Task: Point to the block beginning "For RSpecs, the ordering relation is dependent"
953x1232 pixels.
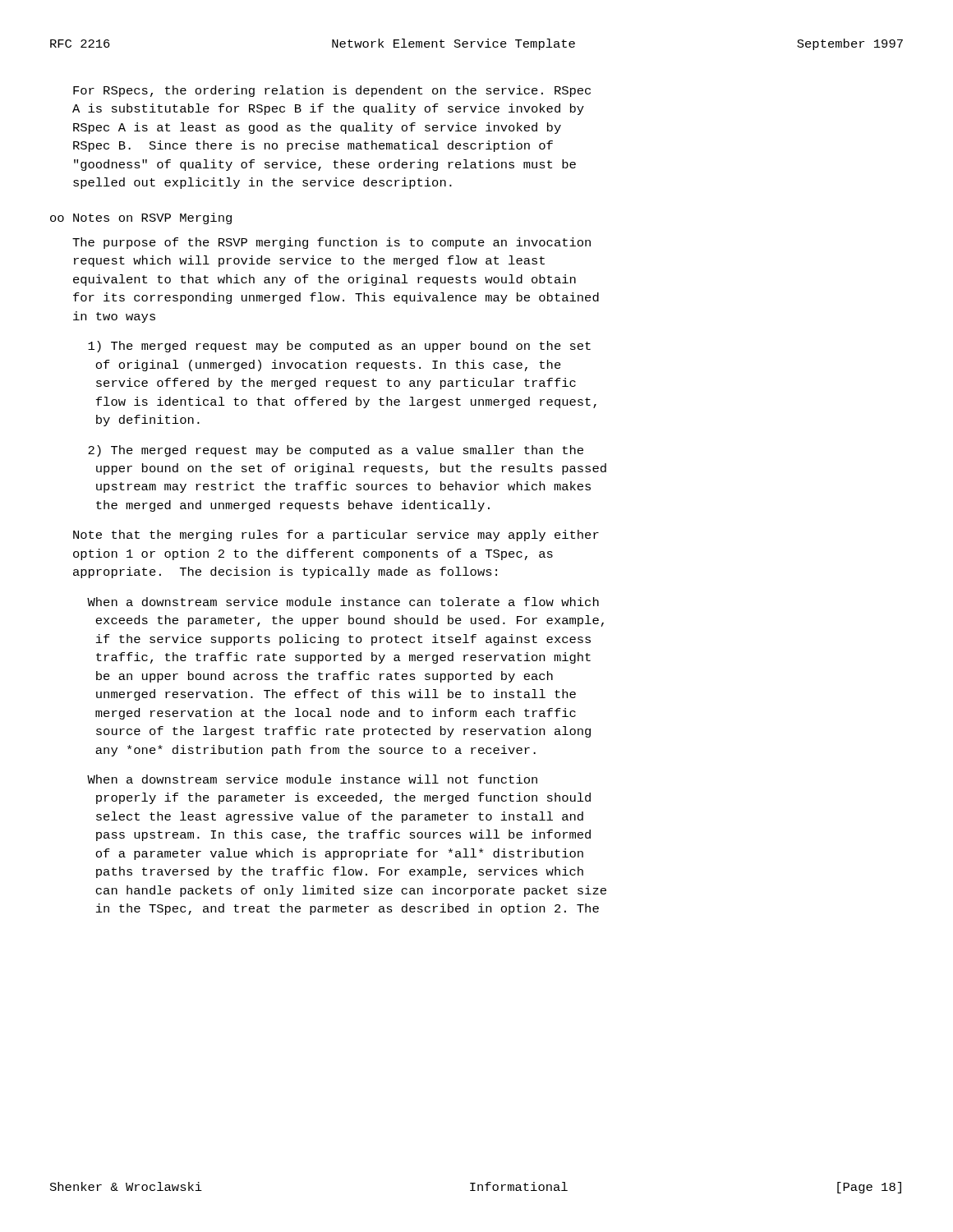Action: click(x=321, y=137)
